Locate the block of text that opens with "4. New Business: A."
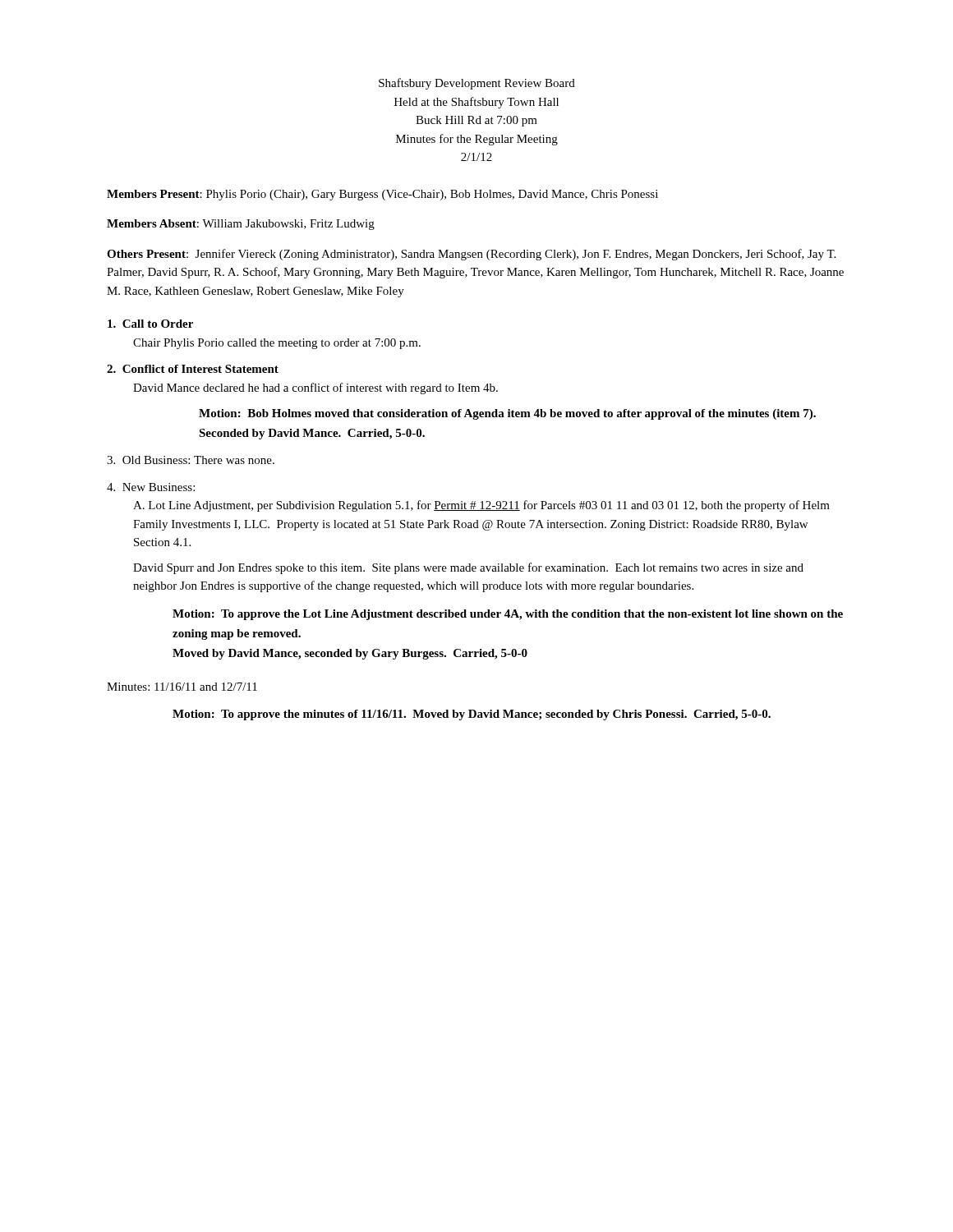953x1232 pixels. pos(476,571)
